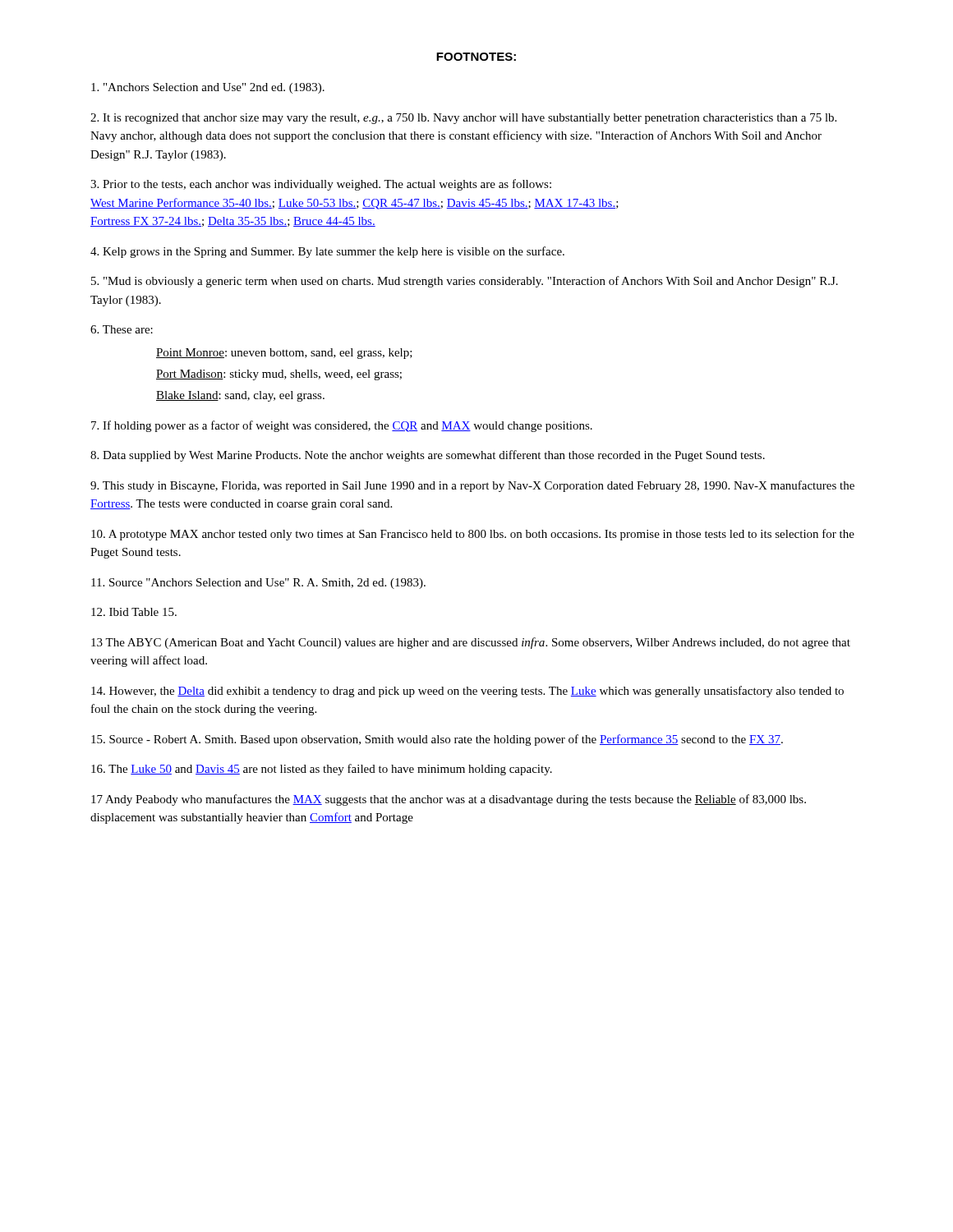Click on the list item with the text "17 Andy Peabody who manufactures the MAX suggests"
Screen dimensions: 1232x953
[x=449, y=808]
